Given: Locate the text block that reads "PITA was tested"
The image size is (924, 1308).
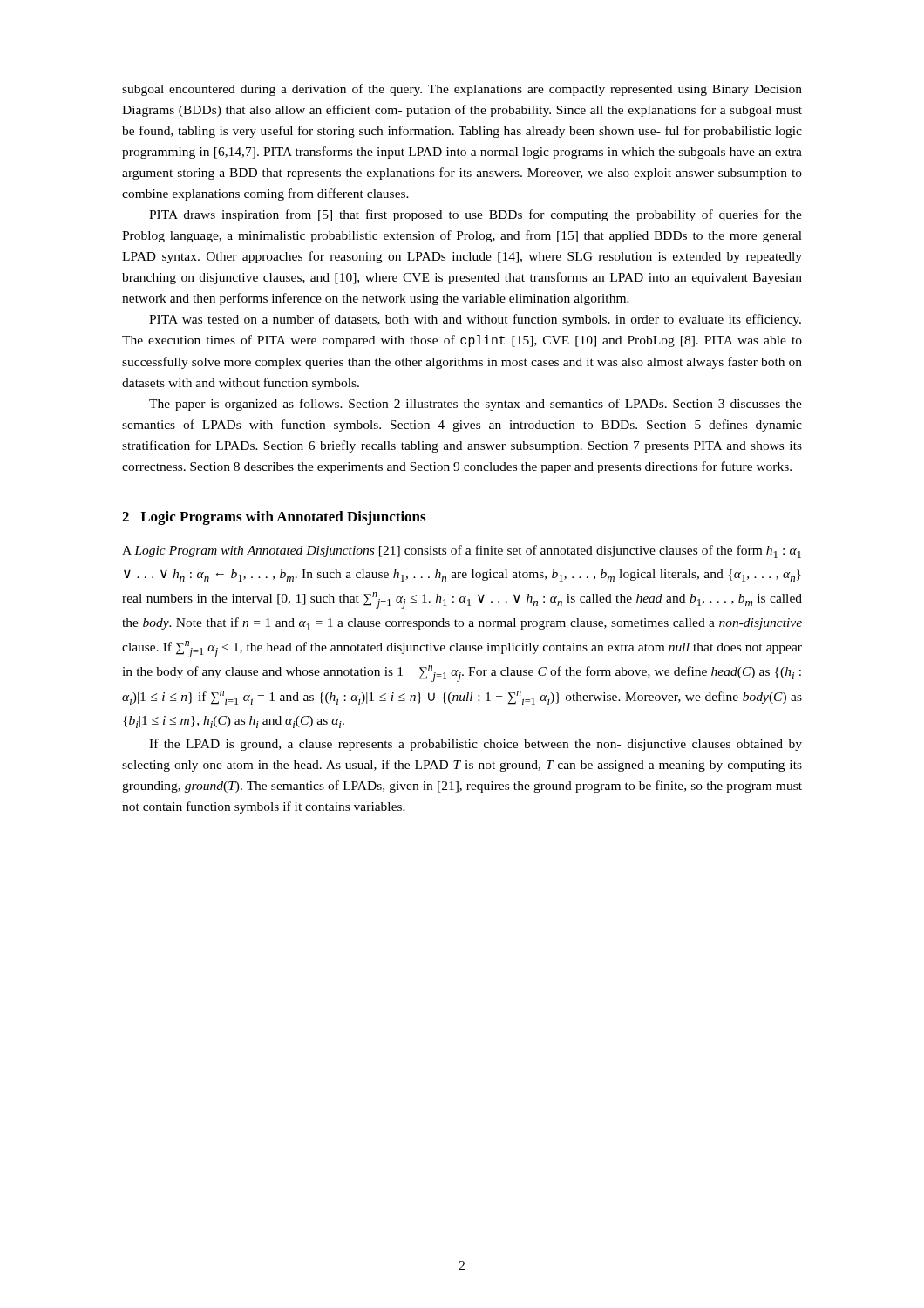Looking at the screenshot, I should pyautogui.click(x=462, y=351).
